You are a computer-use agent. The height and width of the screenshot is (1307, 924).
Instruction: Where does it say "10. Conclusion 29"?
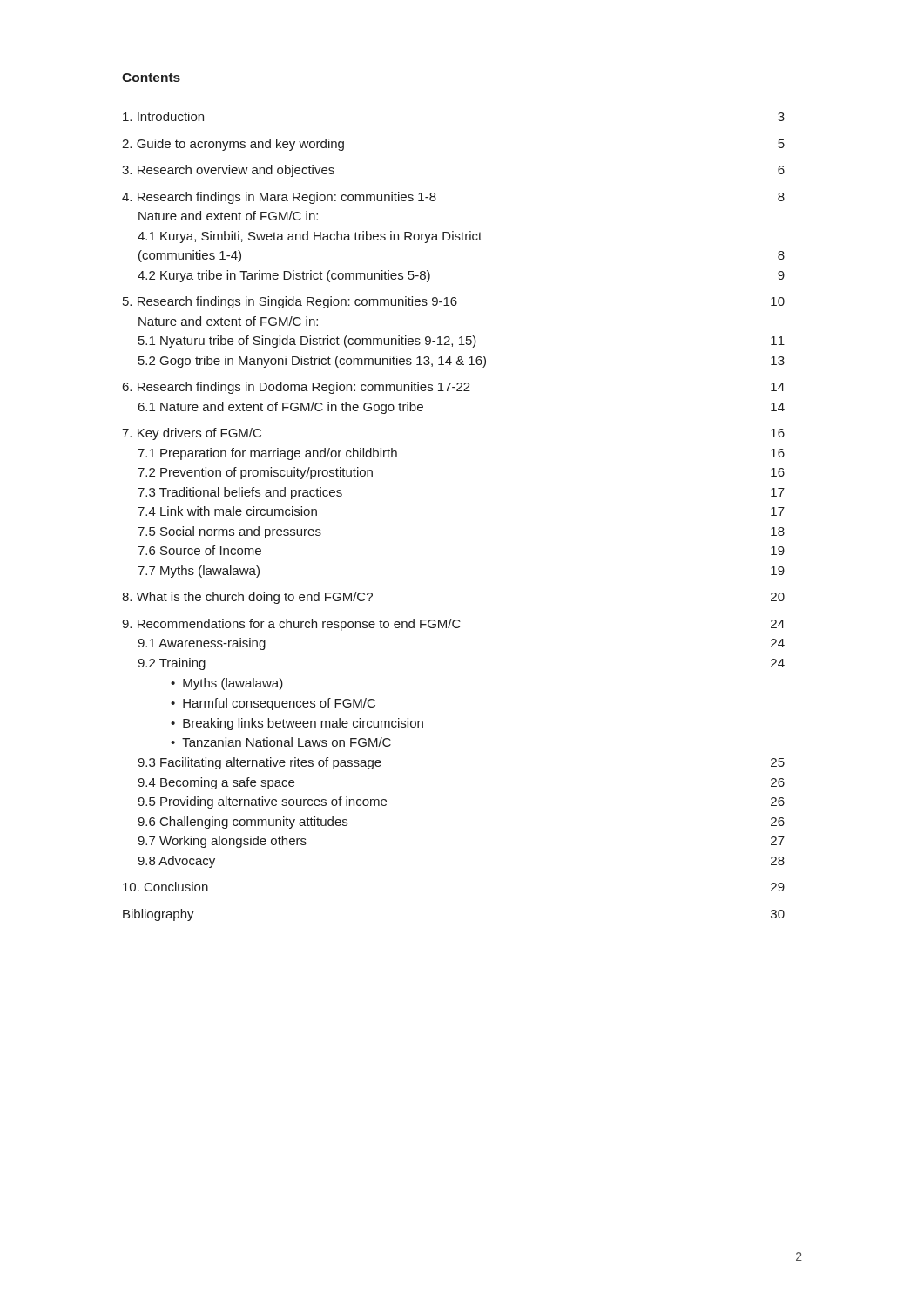click(x=163, y=886)
